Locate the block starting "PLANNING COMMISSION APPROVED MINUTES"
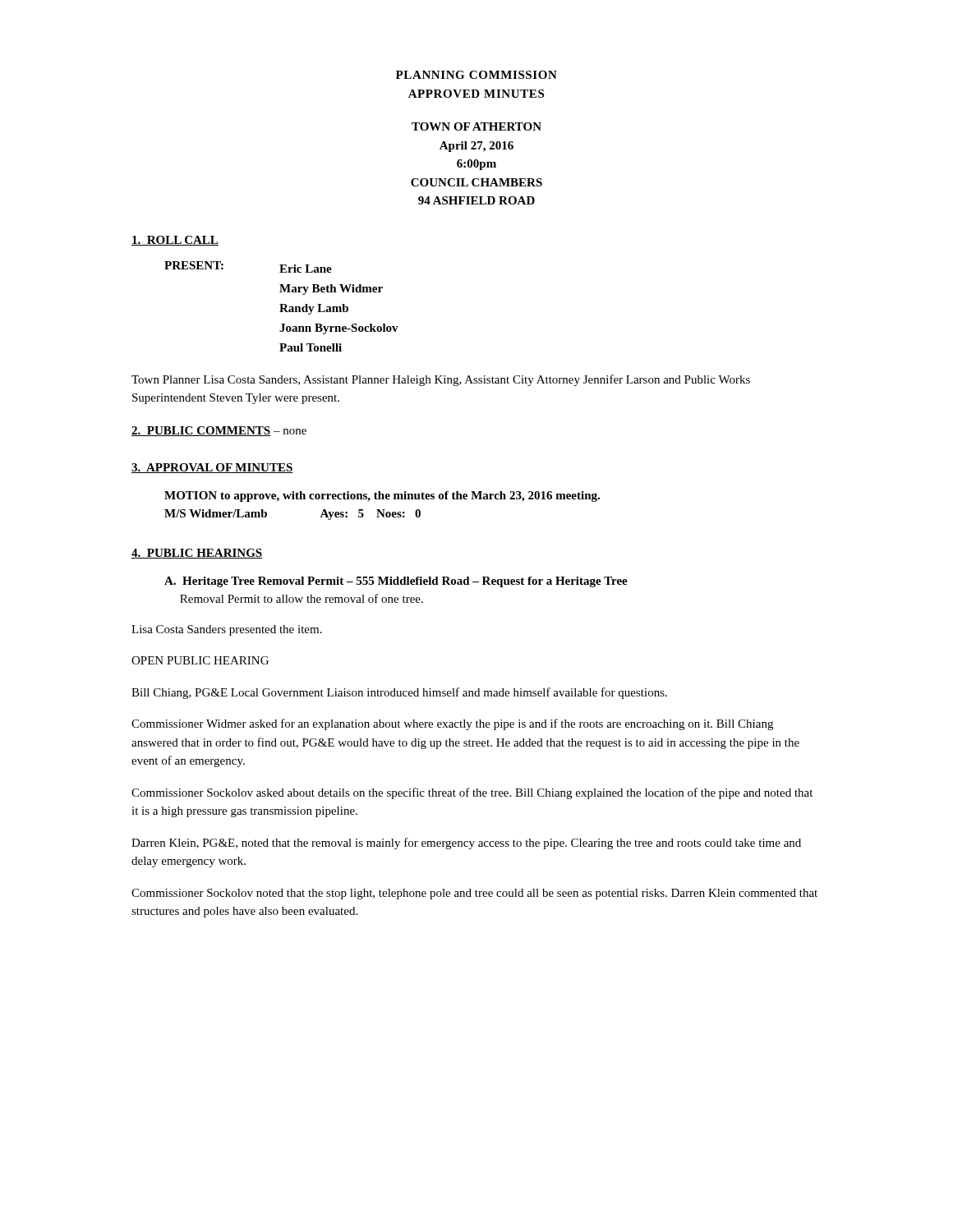The height and width of the screenshot is (1232, 953). (476, 84)
